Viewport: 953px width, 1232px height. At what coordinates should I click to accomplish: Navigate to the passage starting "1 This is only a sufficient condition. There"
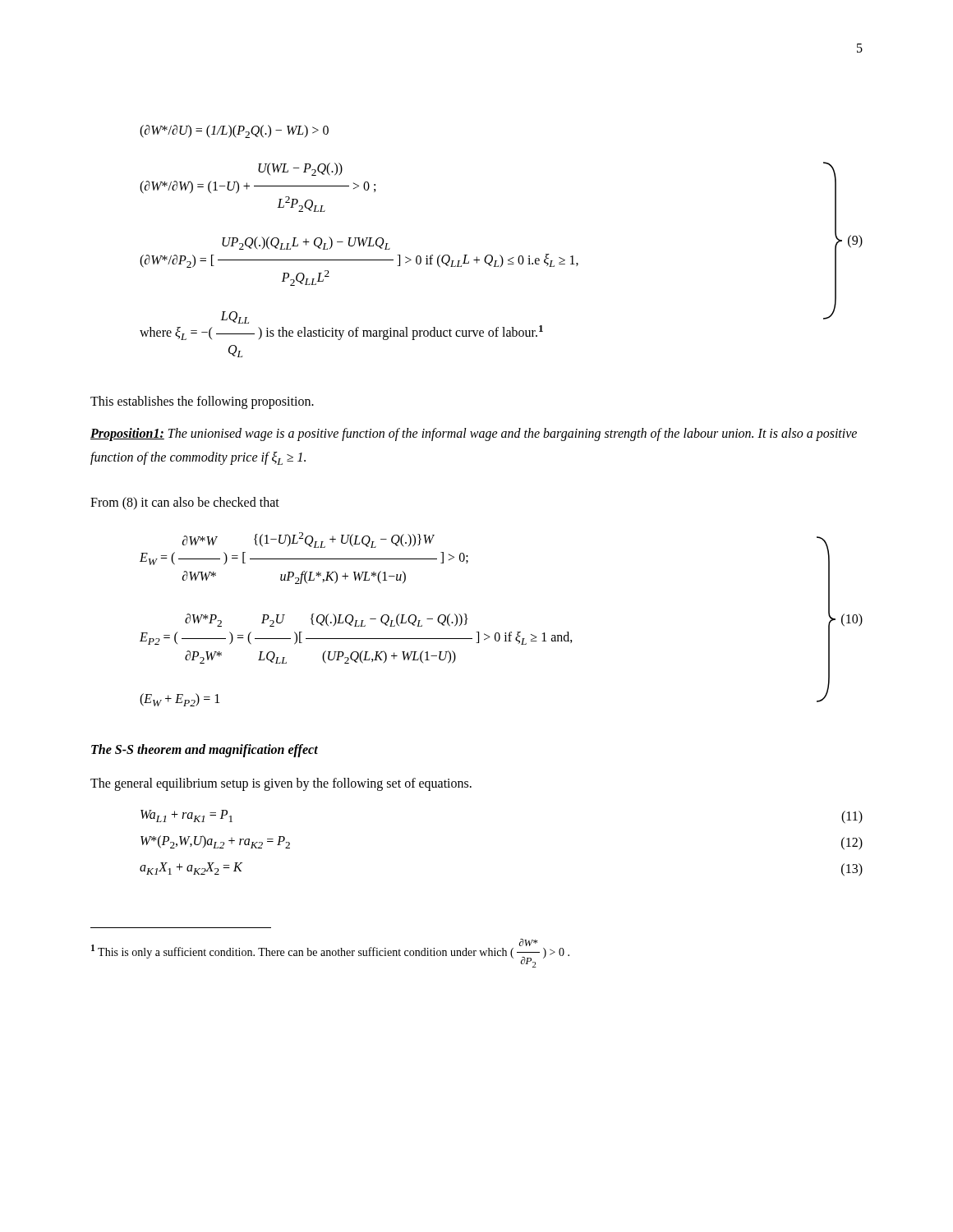pos(330,953)
